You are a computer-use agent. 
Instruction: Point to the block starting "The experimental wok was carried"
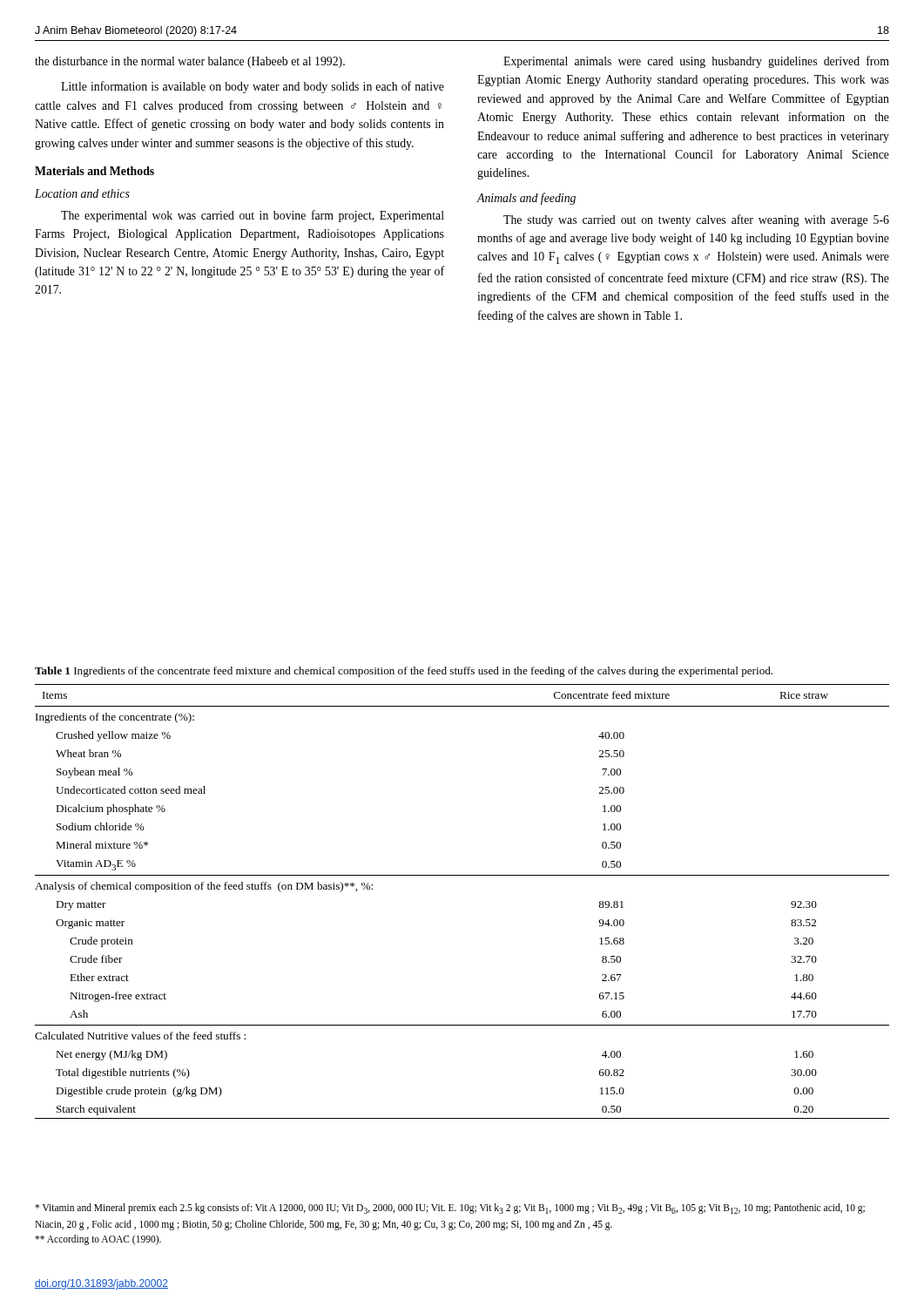(240, 253)
